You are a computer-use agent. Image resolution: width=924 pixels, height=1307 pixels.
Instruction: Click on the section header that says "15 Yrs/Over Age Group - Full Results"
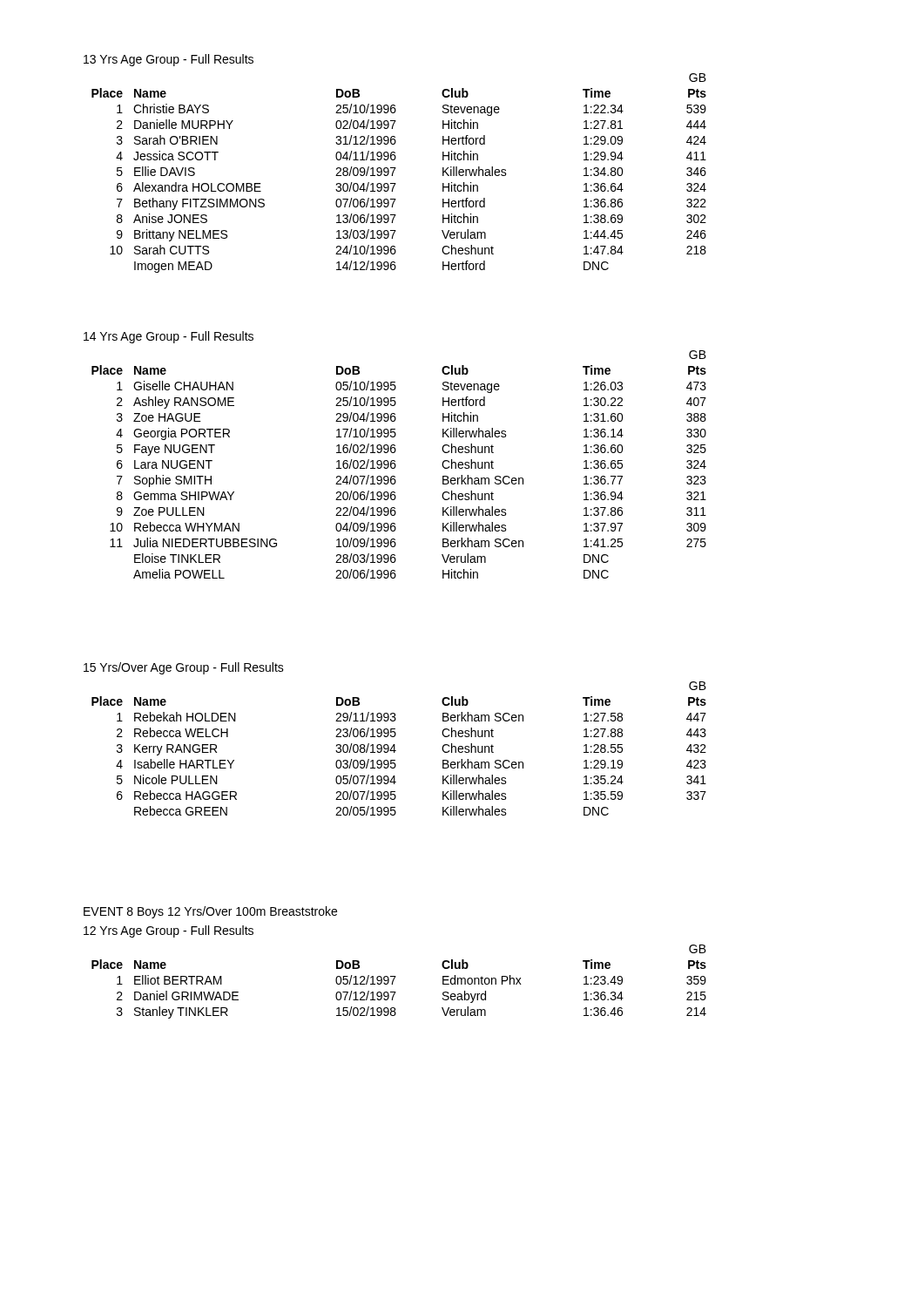point(183,667)
